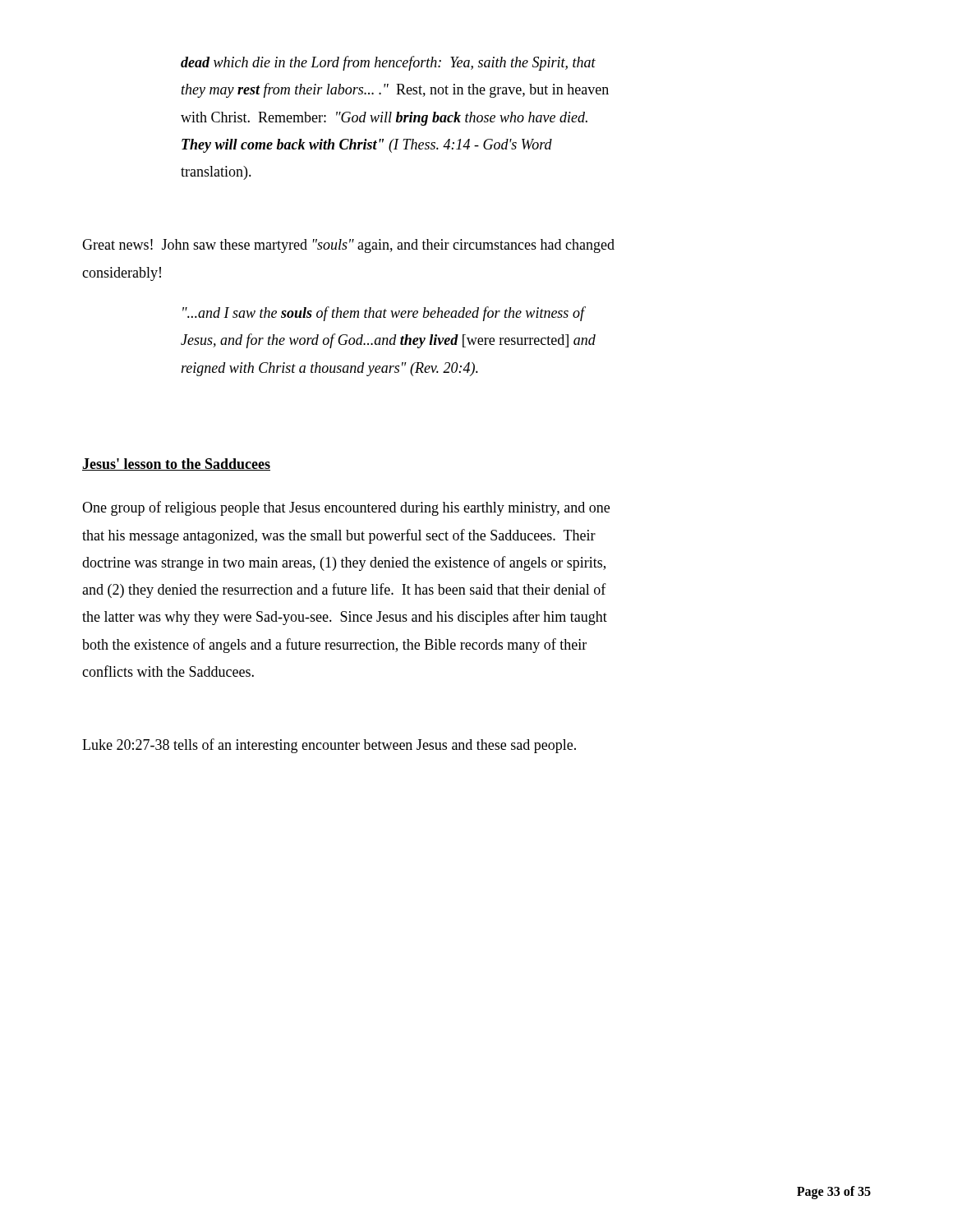Click on the text starting "dead which die in the"
The width and height of the screenshot is (953, 1232).
pos(501,118)
